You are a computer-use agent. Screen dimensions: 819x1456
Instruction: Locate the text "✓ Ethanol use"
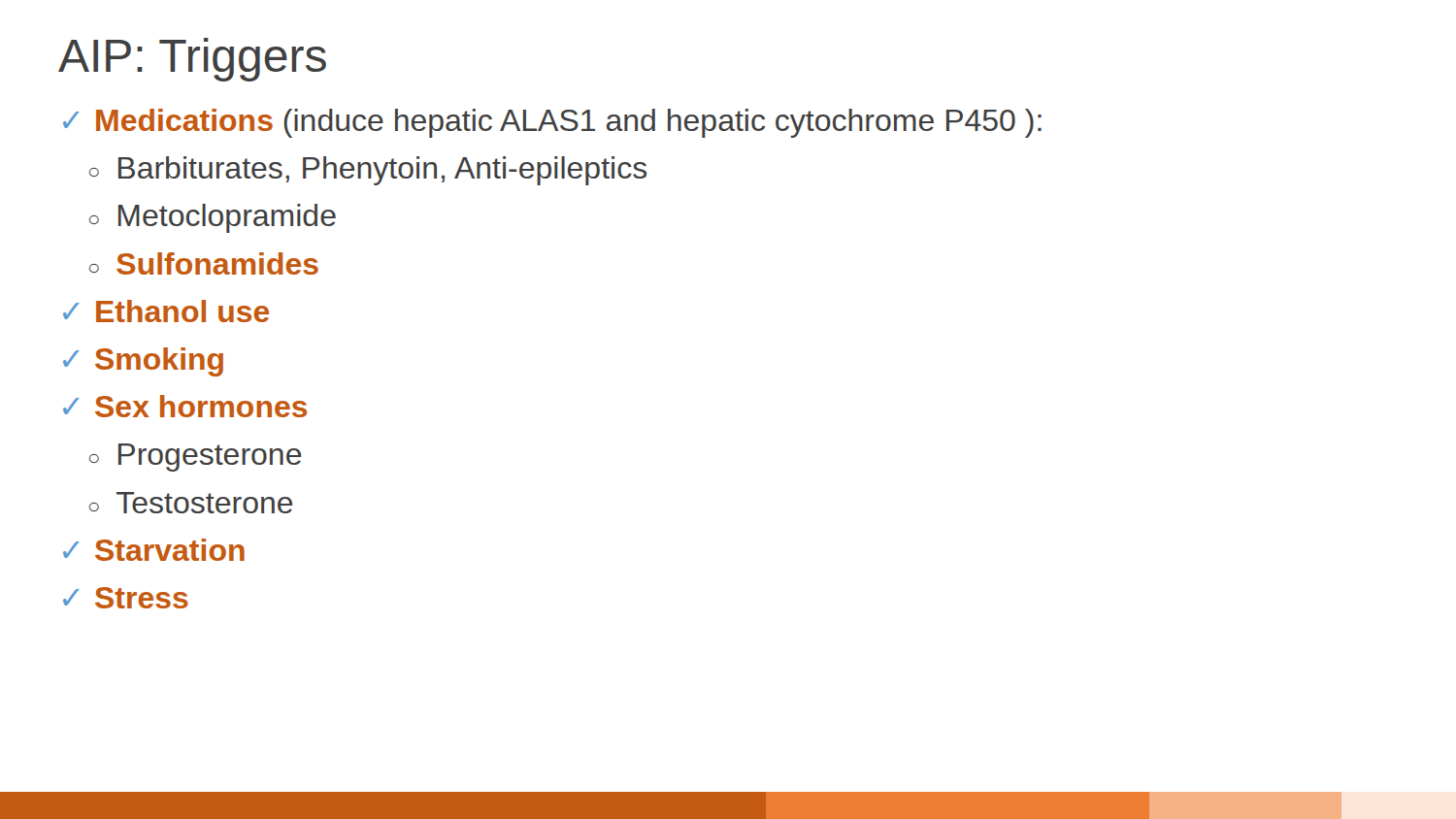click(166, 311)
